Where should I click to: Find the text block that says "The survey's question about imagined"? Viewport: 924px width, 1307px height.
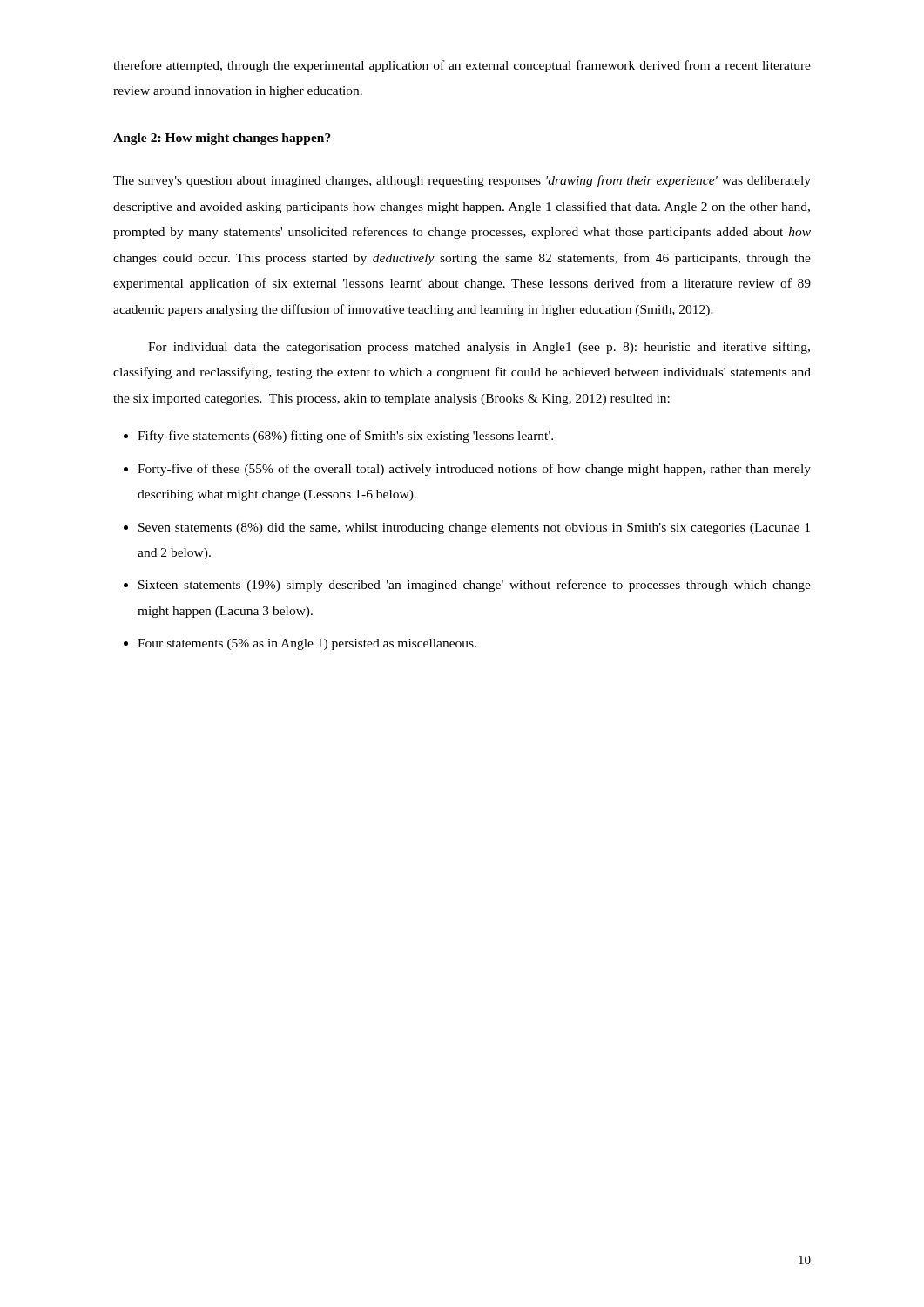click(462, 245)
